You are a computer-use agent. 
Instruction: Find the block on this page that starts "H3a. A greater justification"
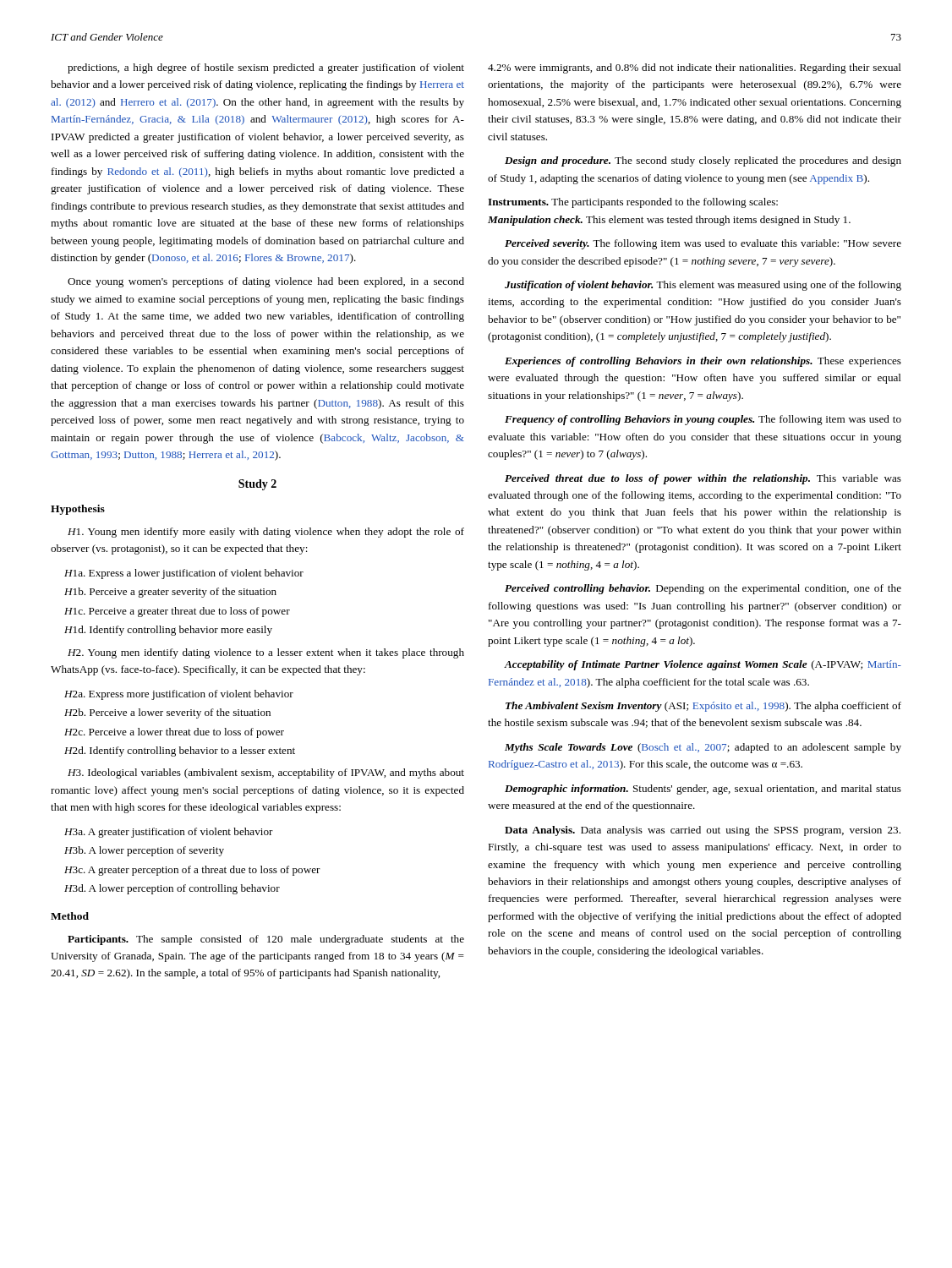pyautogui.click(x=168, y=831)
